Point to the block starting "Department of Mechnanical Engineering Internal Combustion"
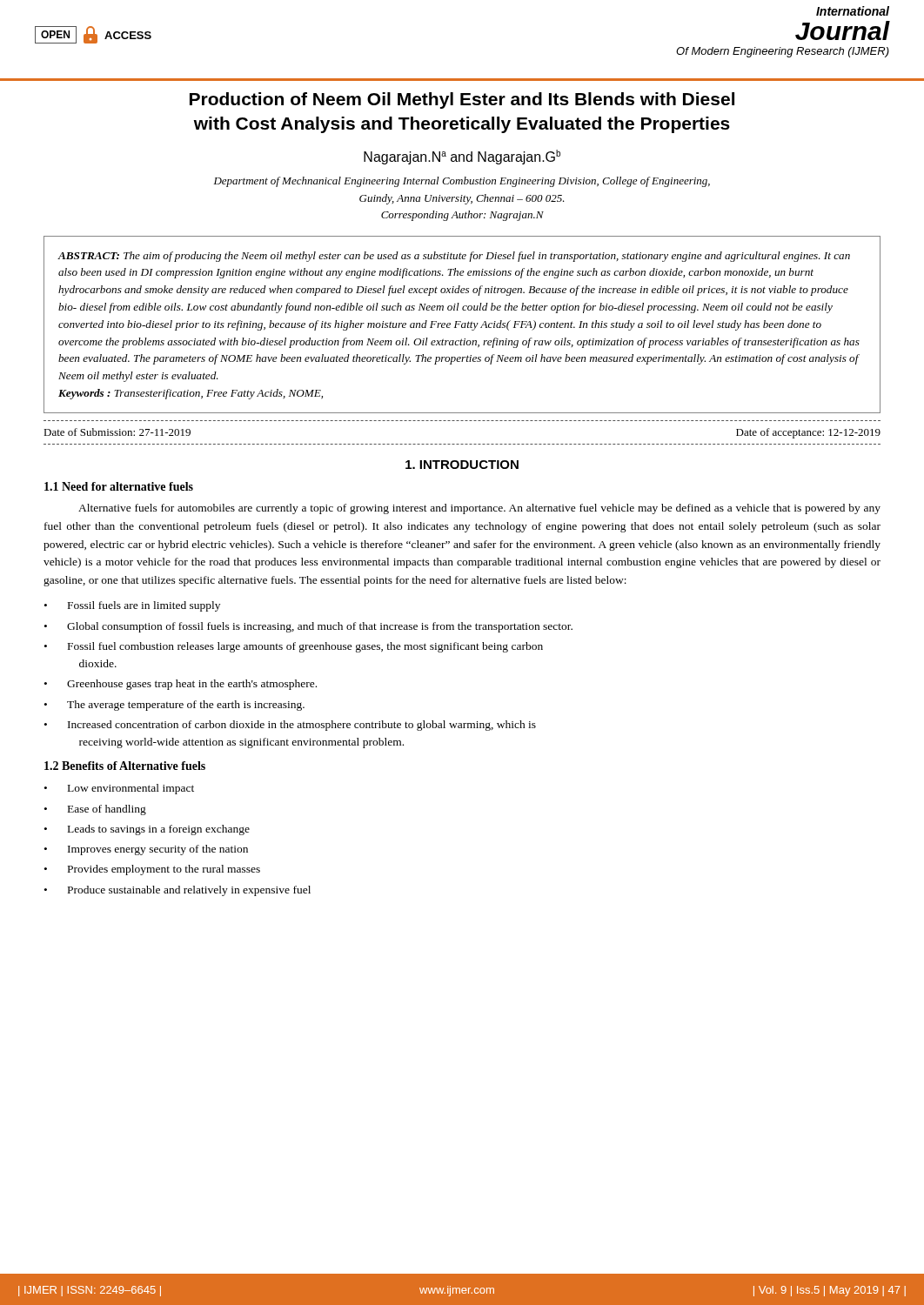This screenshot has width=924, height=1305. 462,197
